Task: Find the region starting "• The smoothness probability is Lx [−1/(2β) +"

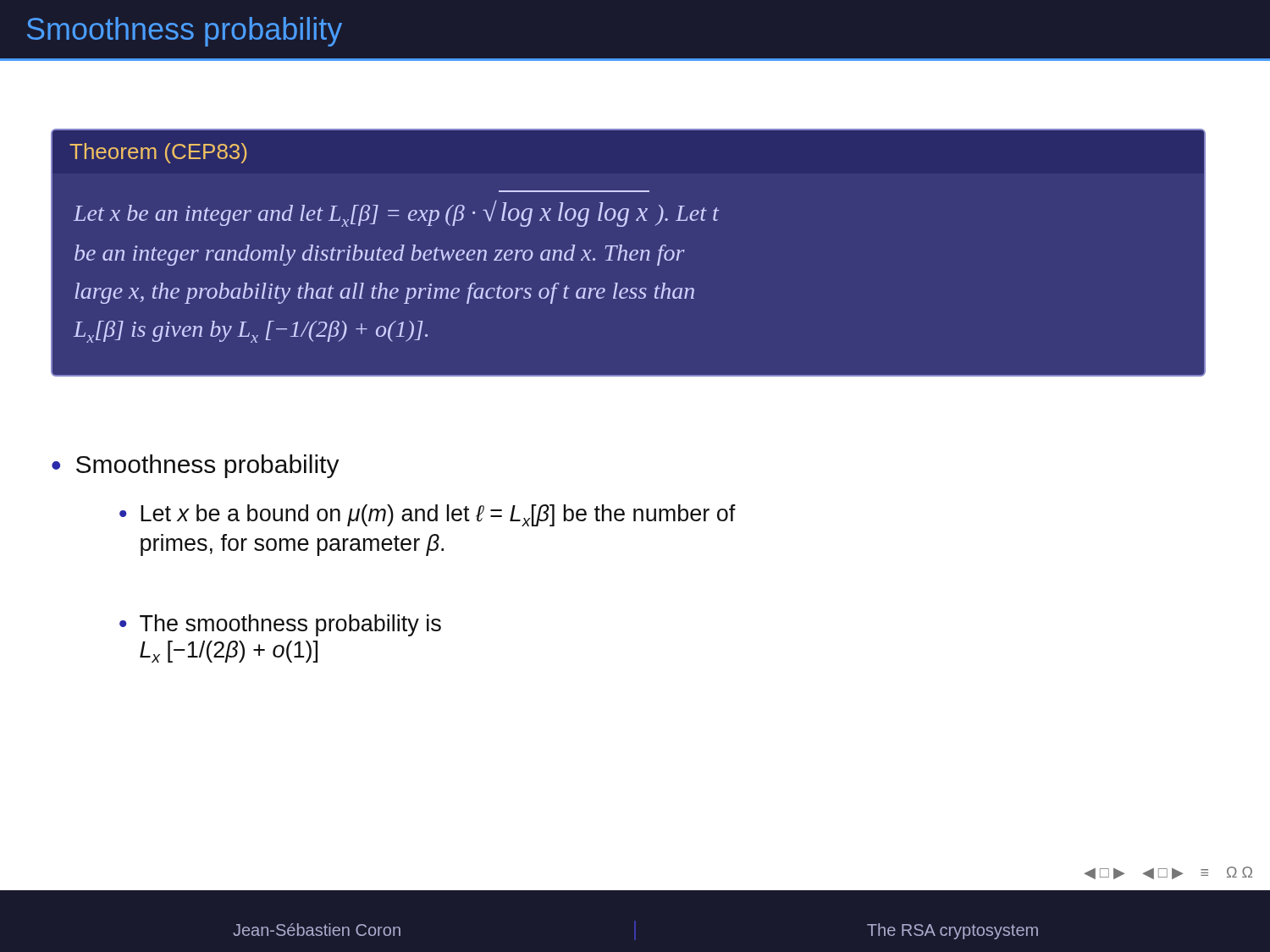Action: [280, 639]
